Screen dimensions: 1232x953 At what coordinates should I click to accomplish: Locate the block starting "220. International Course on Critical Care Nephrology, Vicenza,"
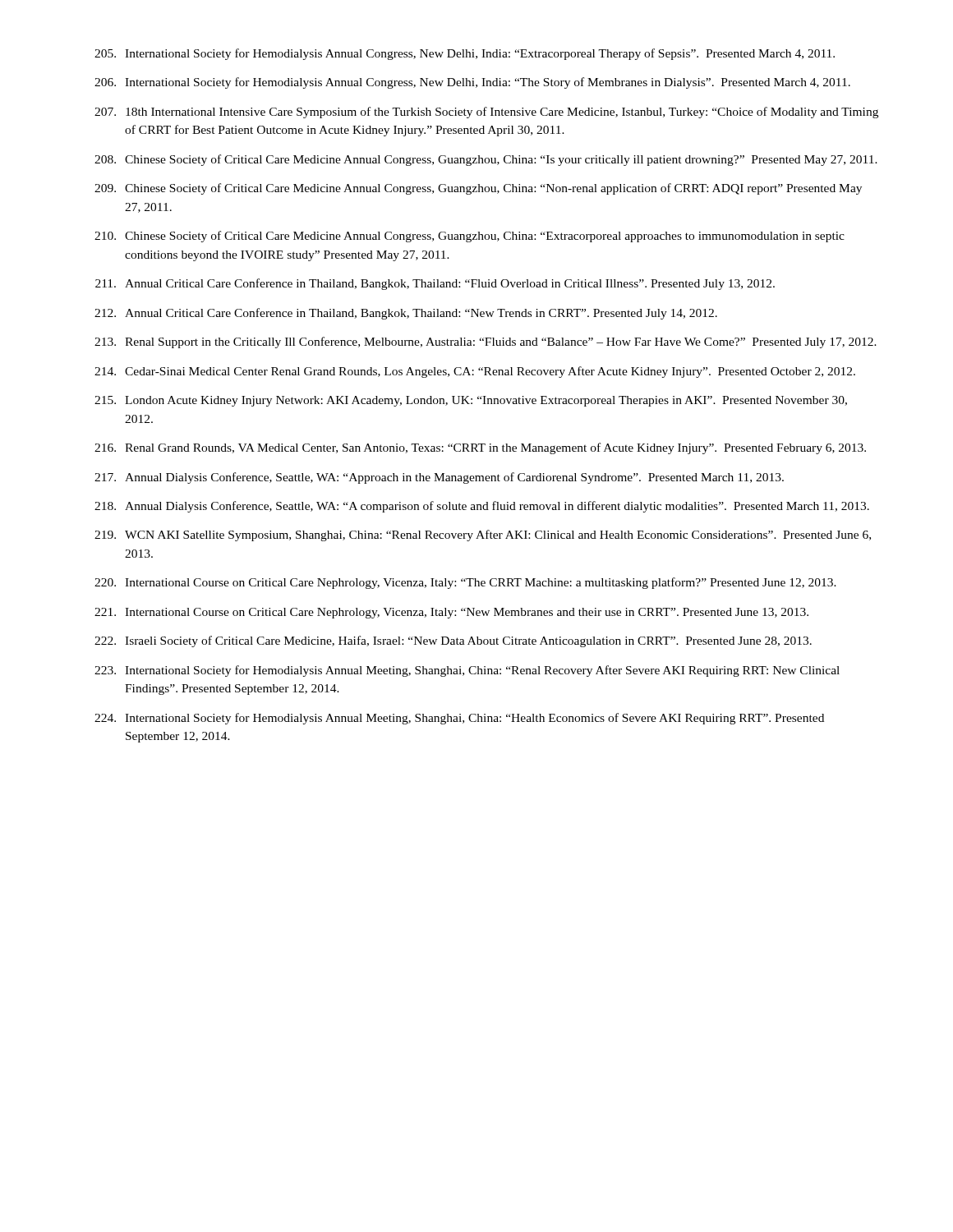pos(476,583)
